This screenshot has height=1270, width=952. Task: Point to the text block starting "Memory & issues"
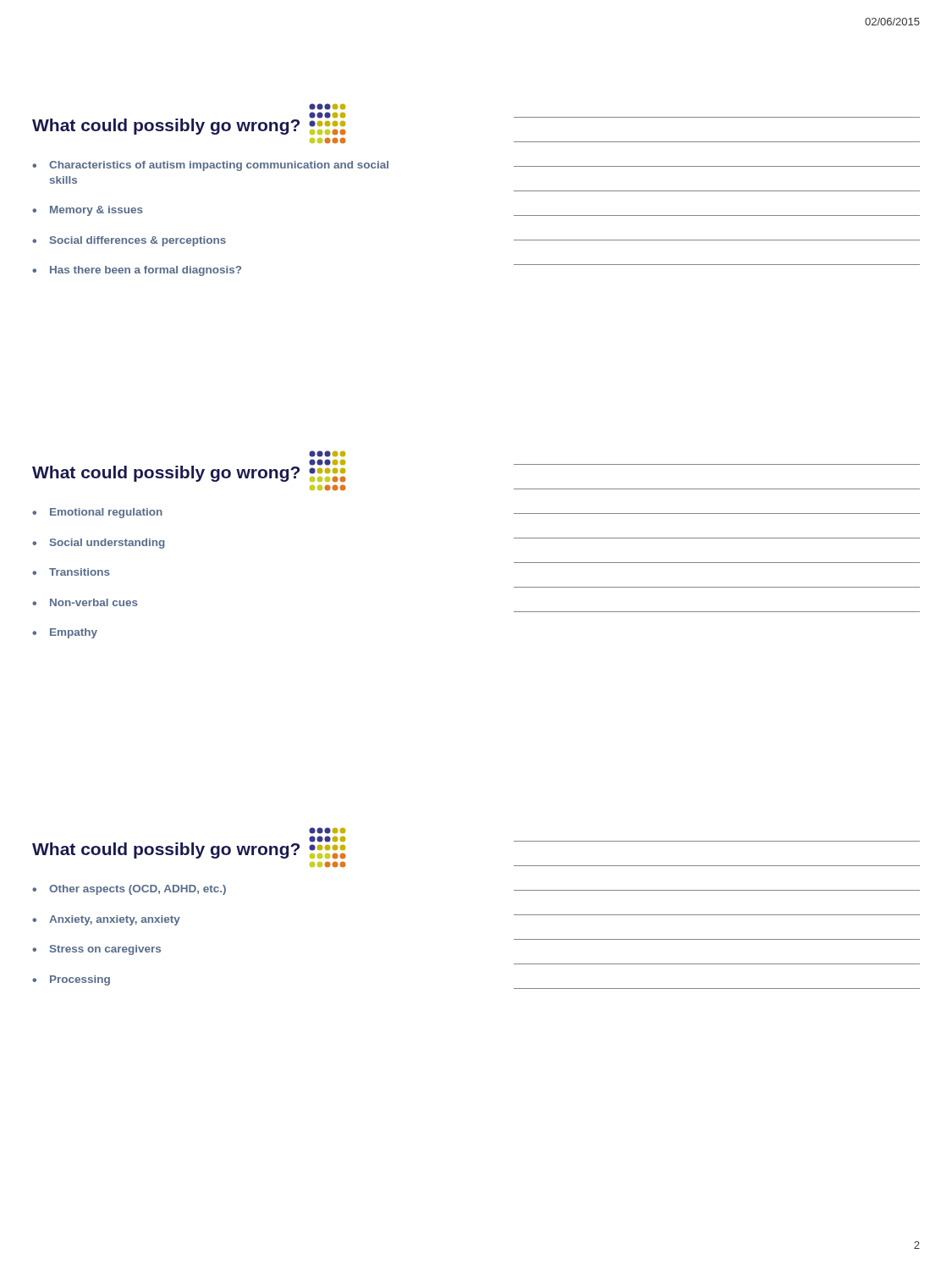click(96, 210)
